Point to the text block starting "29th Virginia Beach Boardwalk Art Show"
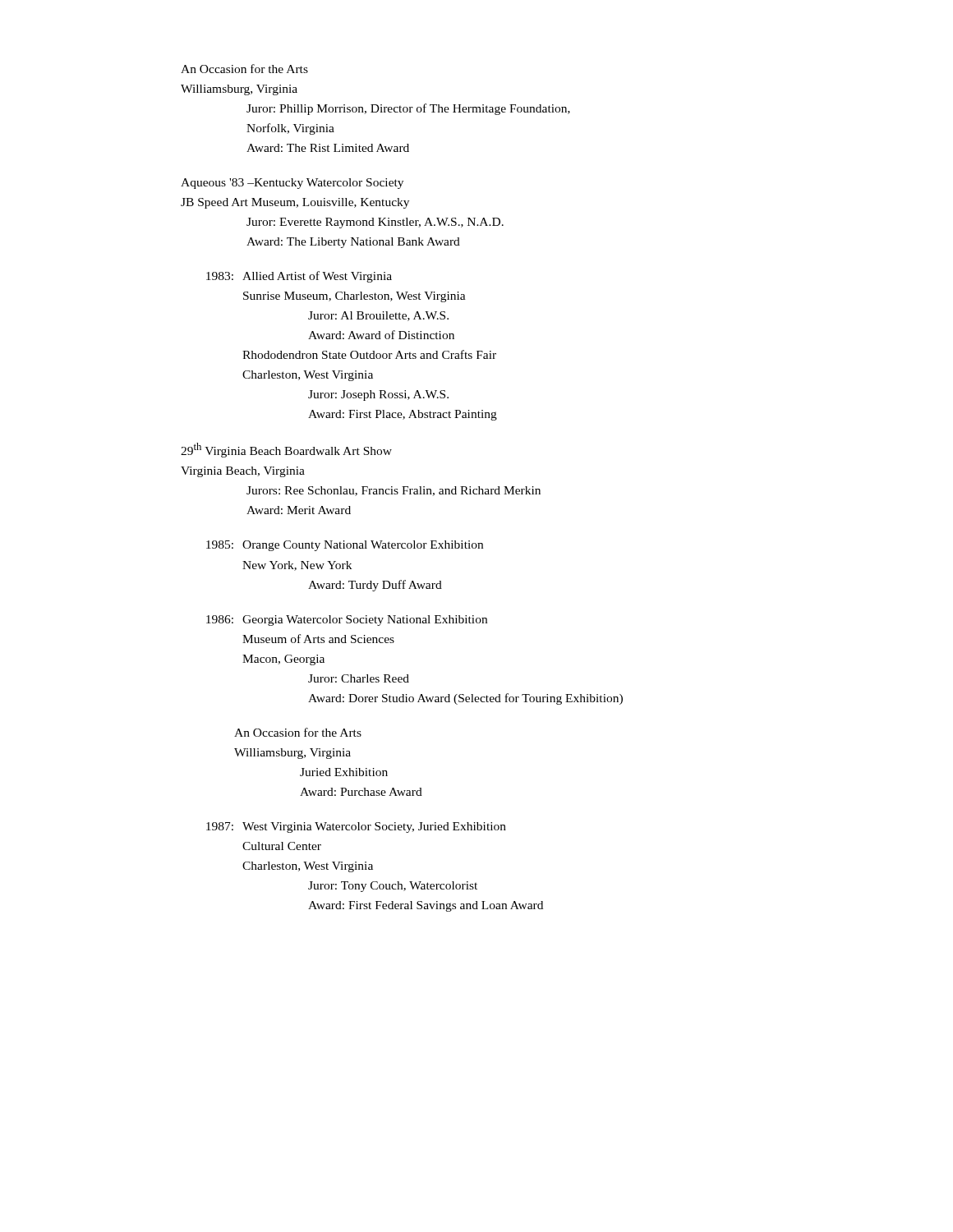This screenshot has height=1232, width=953. point(501,480)
